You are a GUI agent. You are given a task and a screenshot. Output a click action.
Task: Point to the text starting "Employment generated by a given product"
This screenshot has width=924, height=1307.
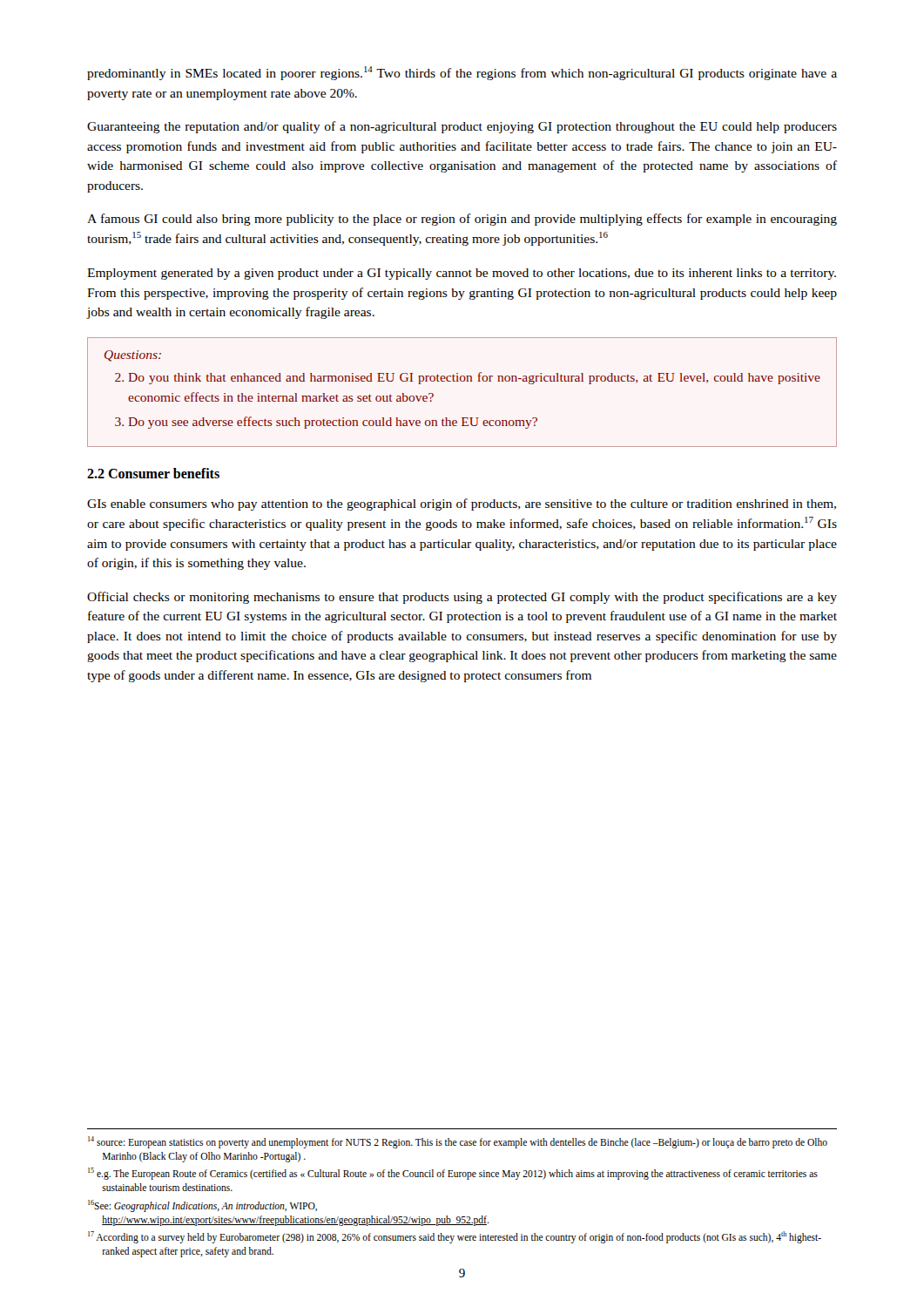click(462, 293)
